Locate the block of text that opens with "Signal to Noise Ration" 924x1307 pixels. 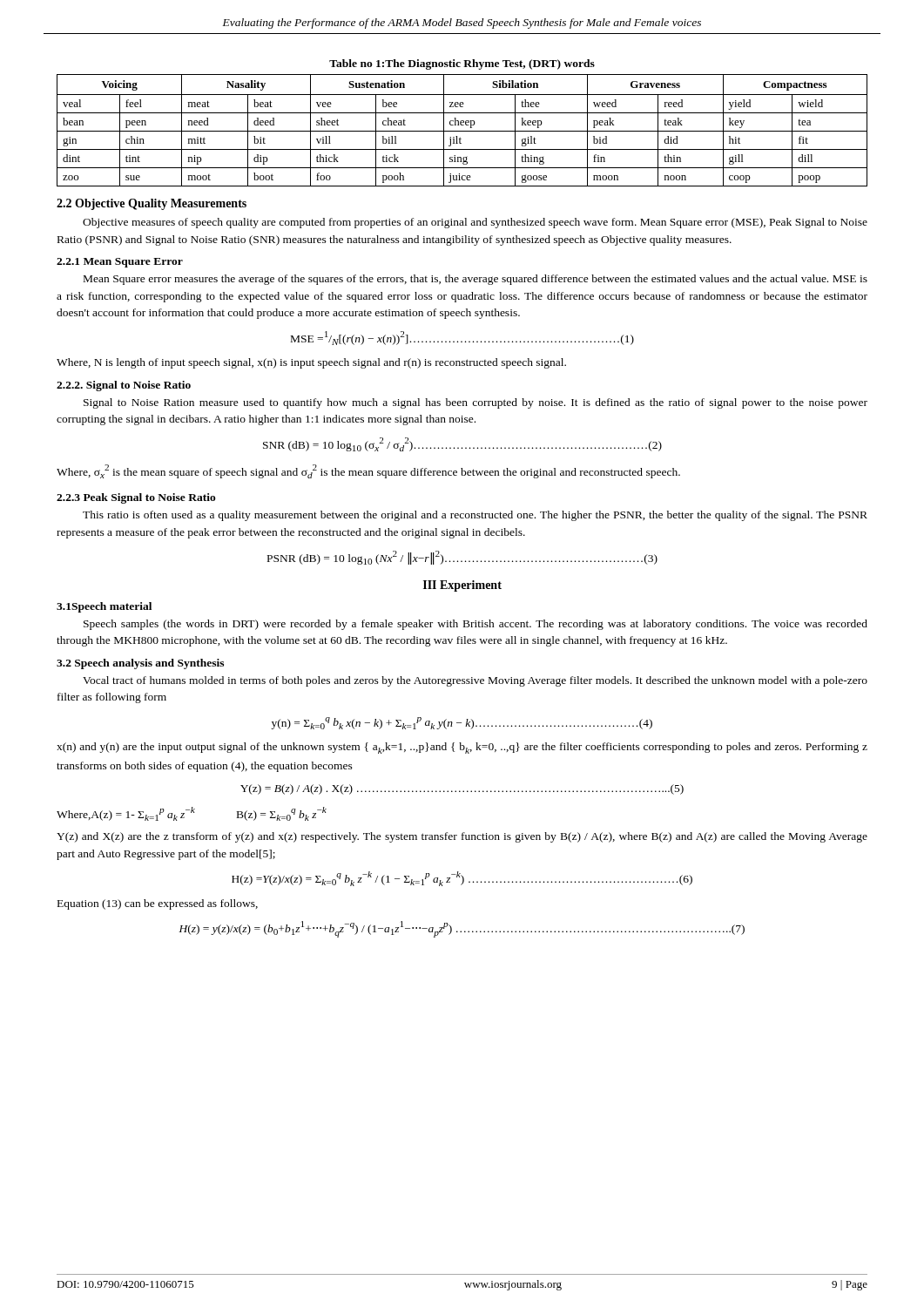462,410
